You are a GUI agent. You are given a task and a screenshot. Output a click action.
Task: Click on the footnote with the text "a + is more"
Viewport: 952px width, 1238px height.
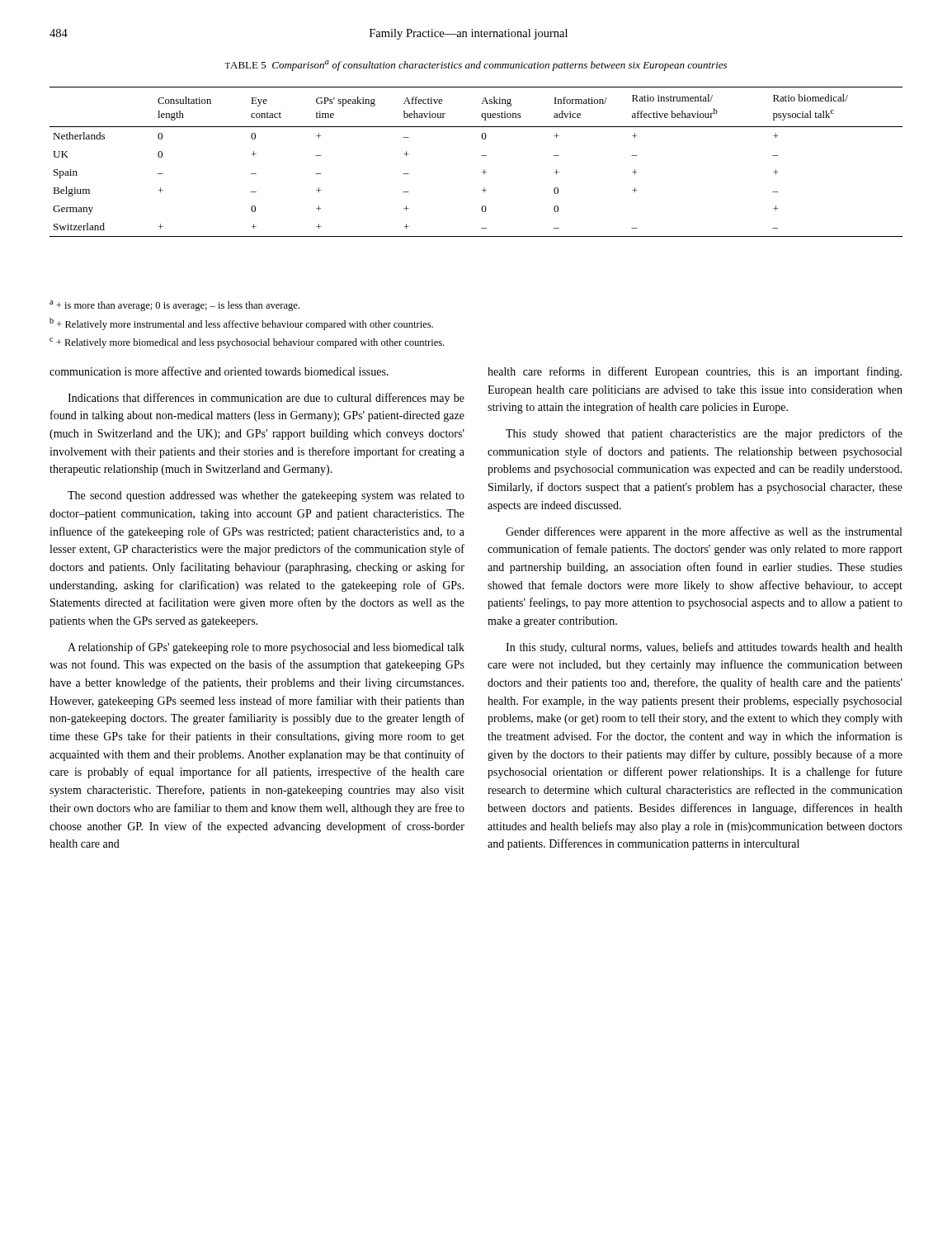(x=175, y=304)
